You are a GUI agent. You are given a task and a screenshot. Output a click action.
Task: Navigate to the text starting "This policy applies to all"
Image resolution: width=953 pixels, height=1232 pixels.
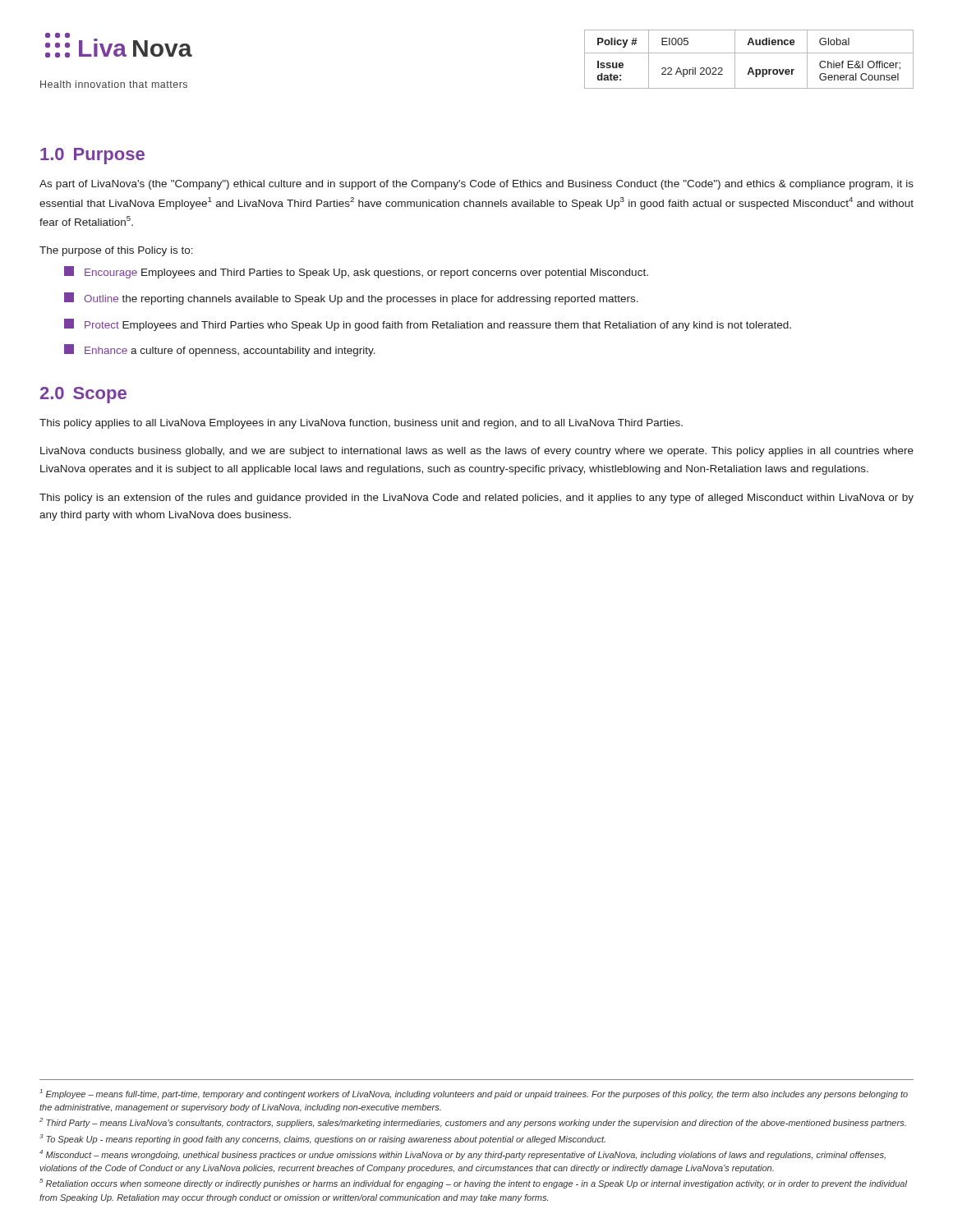point(361,422)
